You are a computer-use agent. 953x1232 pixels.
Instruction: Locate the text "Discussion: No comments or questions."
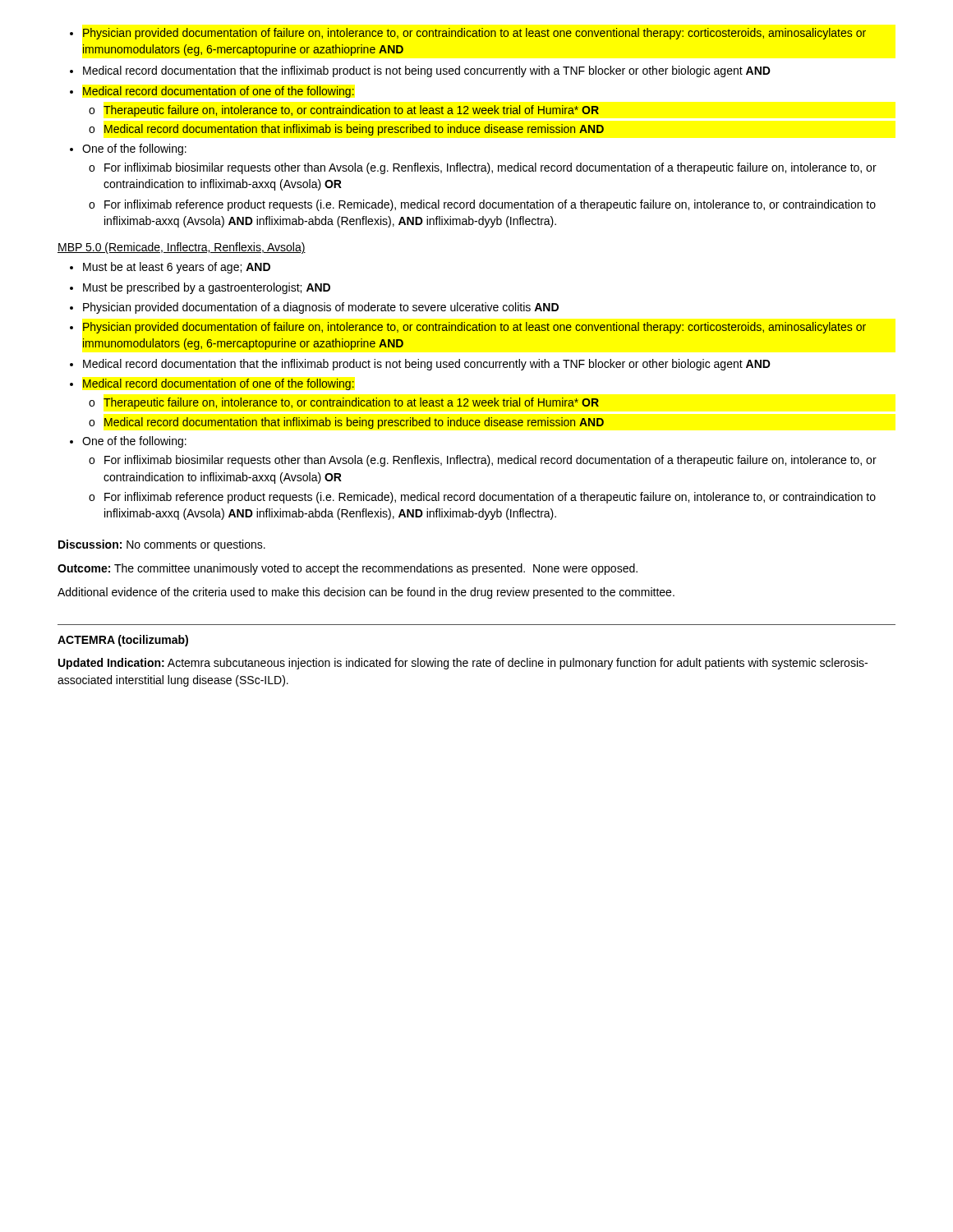162,545
